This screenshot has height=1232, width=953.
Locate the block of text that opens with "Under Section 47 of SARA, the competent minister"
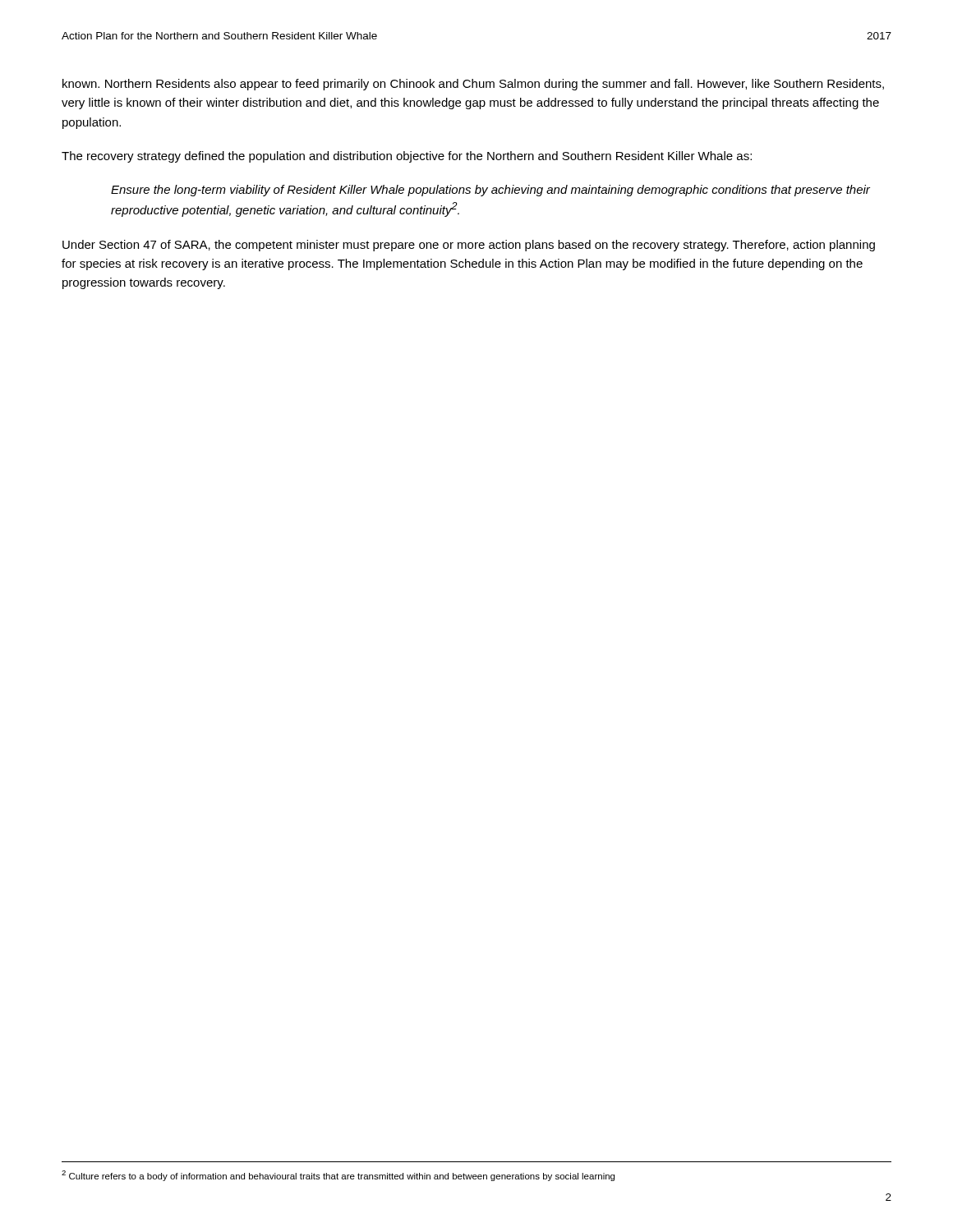point(469,263)
